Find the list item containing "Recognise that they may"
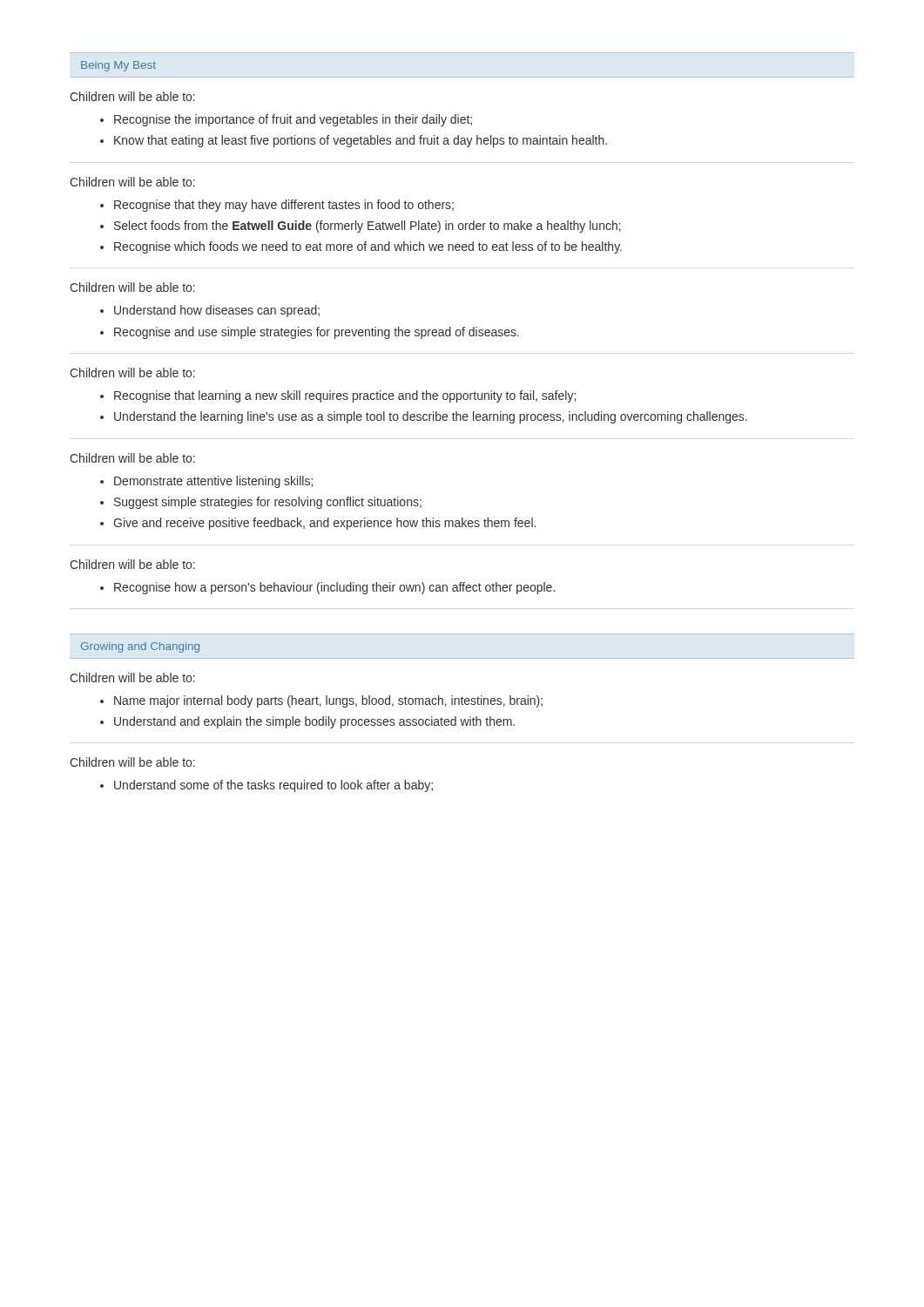 click(x=284, y=204)
